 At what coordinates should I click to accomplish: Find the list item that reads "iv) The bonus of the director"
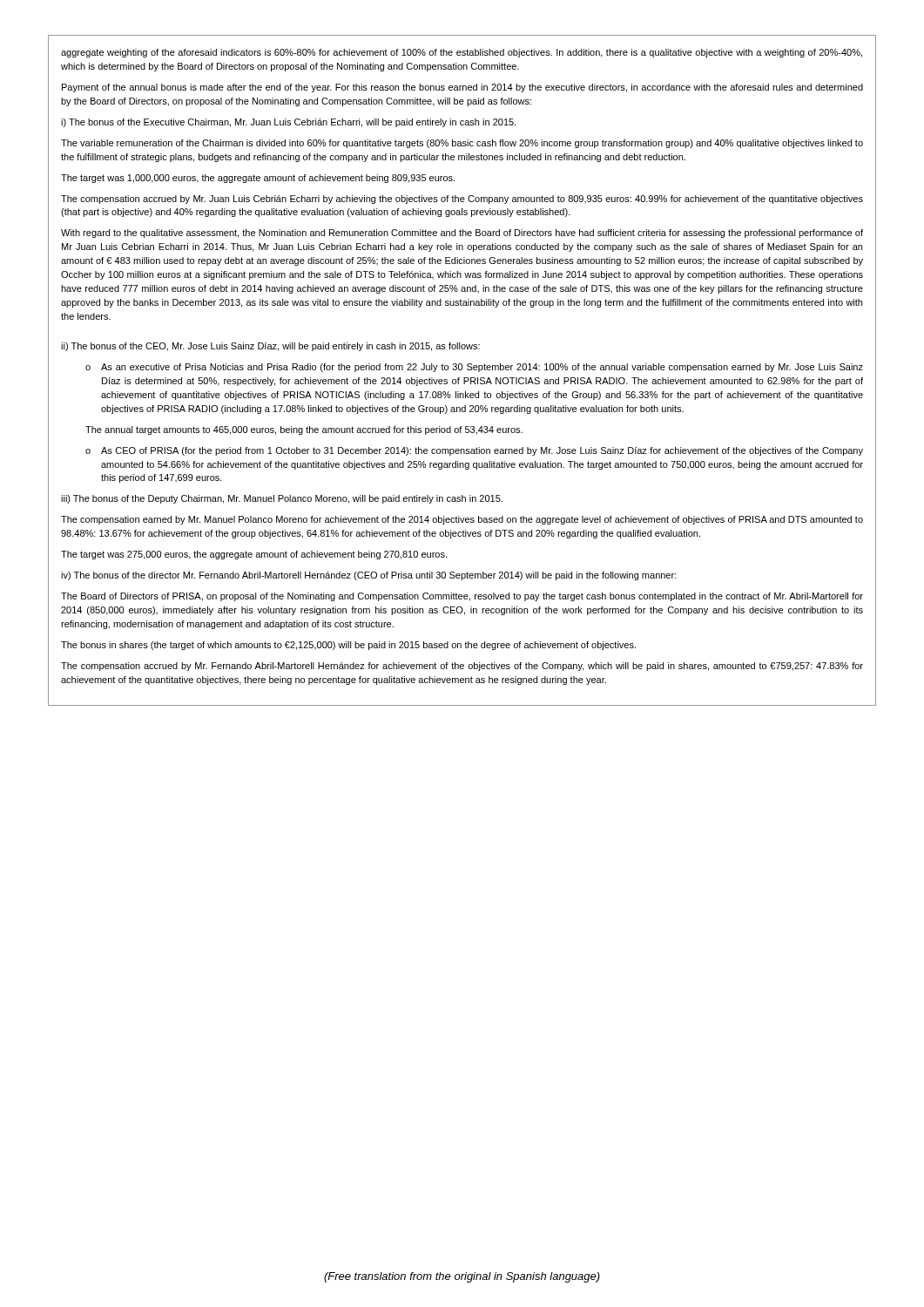click(369, 575)
